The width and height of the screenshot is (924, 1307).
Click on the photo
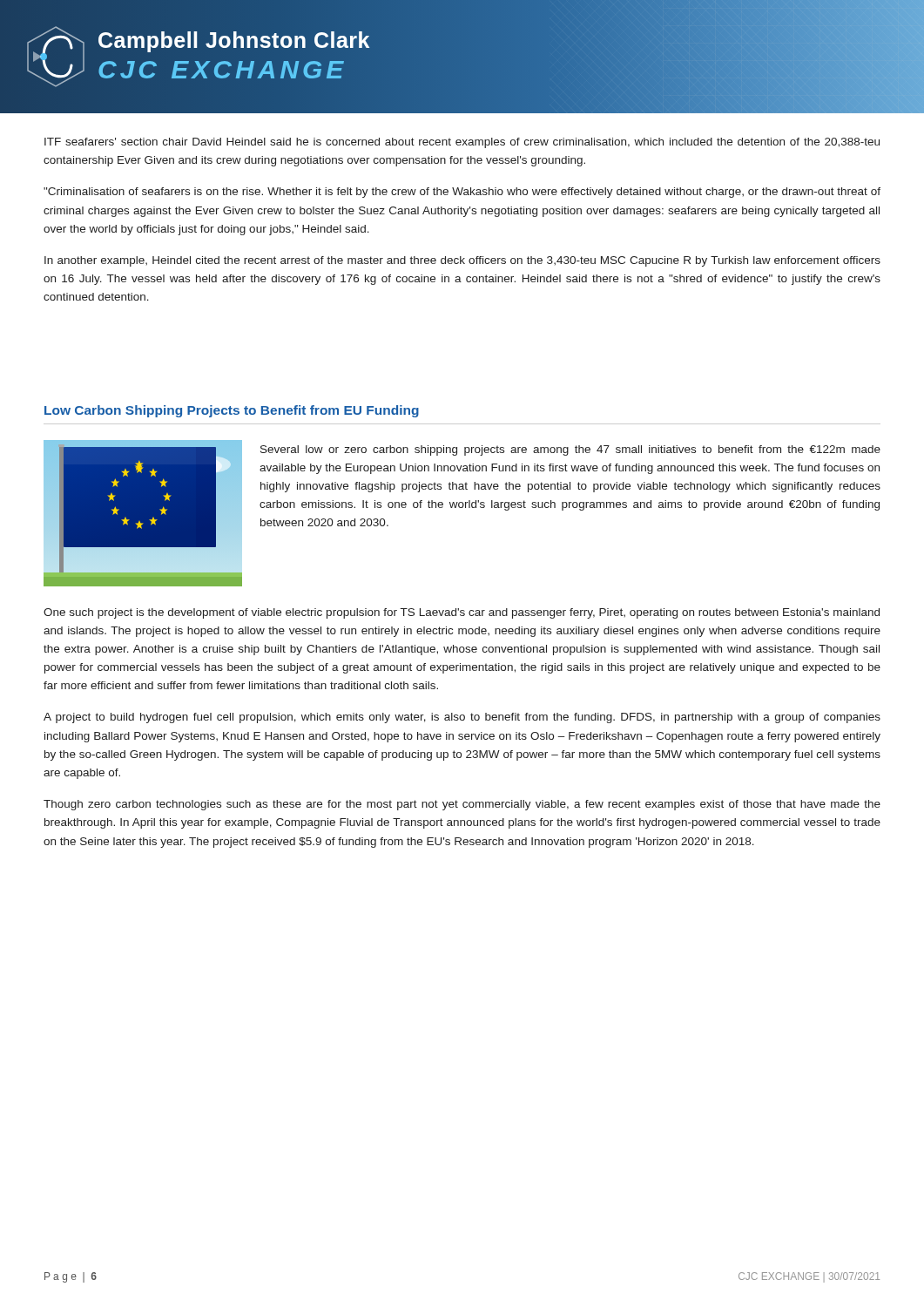[143, 514]
